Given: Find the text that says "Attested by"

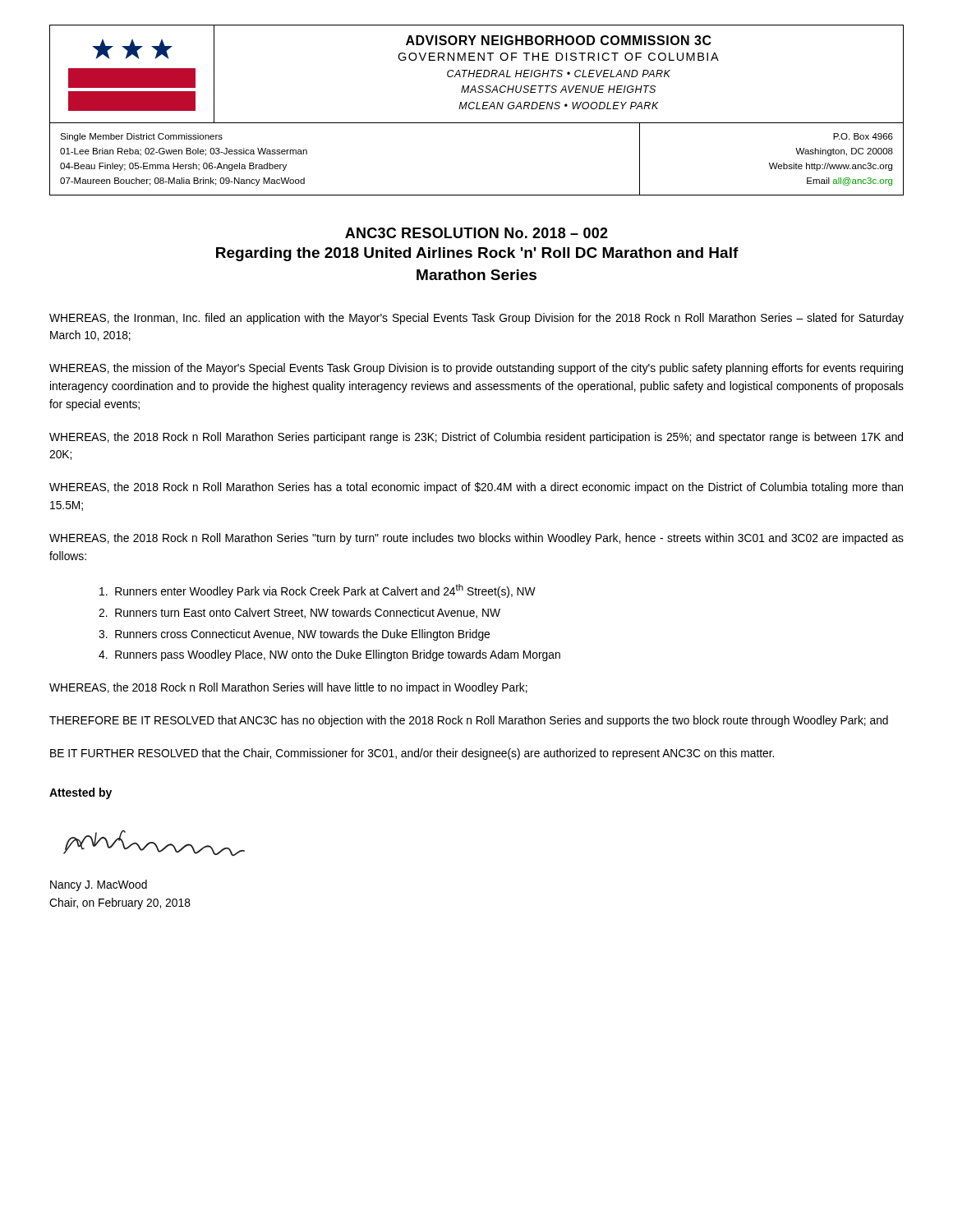Looking at the screenshot, I should click(x=81, y=792).
